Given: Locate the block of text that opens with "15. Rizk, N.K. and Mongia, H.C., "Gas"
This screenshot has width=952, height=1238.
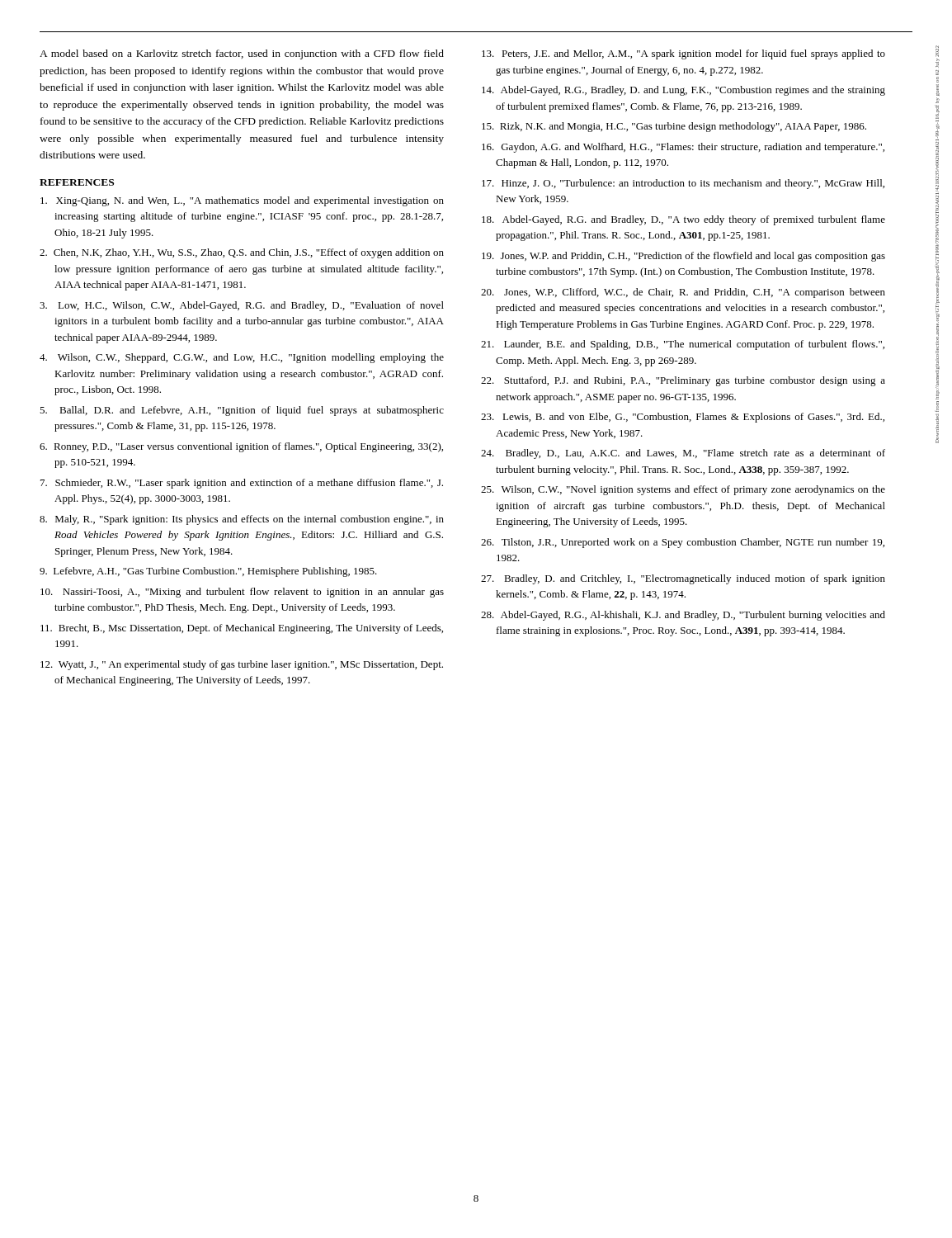Looking at the screenshot, I should 674,126.
